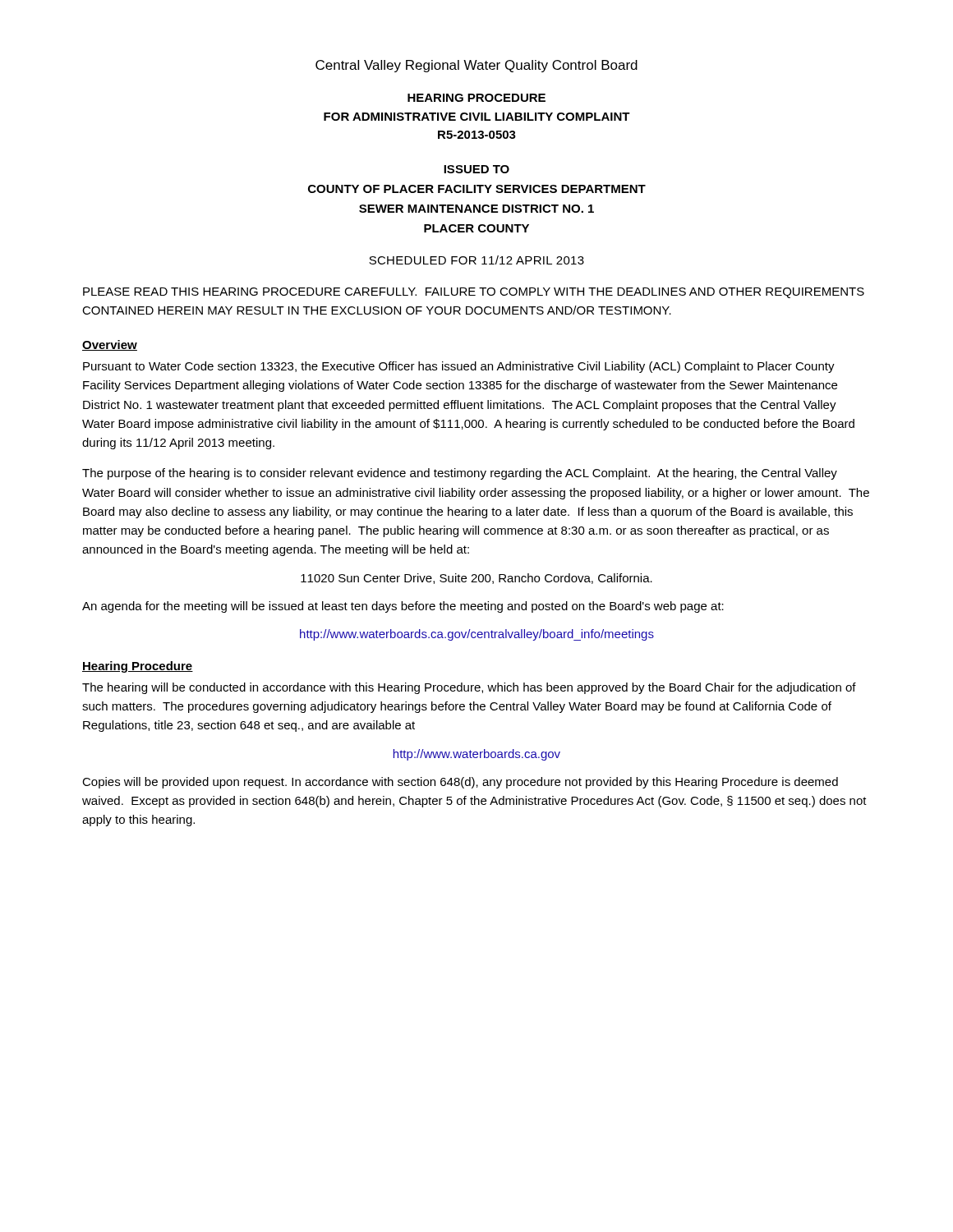The width and height of the screenshot is (953, 1232).
Task: Find "Central Valley Regional Water Quality Control Board" on this page
Action: pyautogui.click(x=476, y=65)
